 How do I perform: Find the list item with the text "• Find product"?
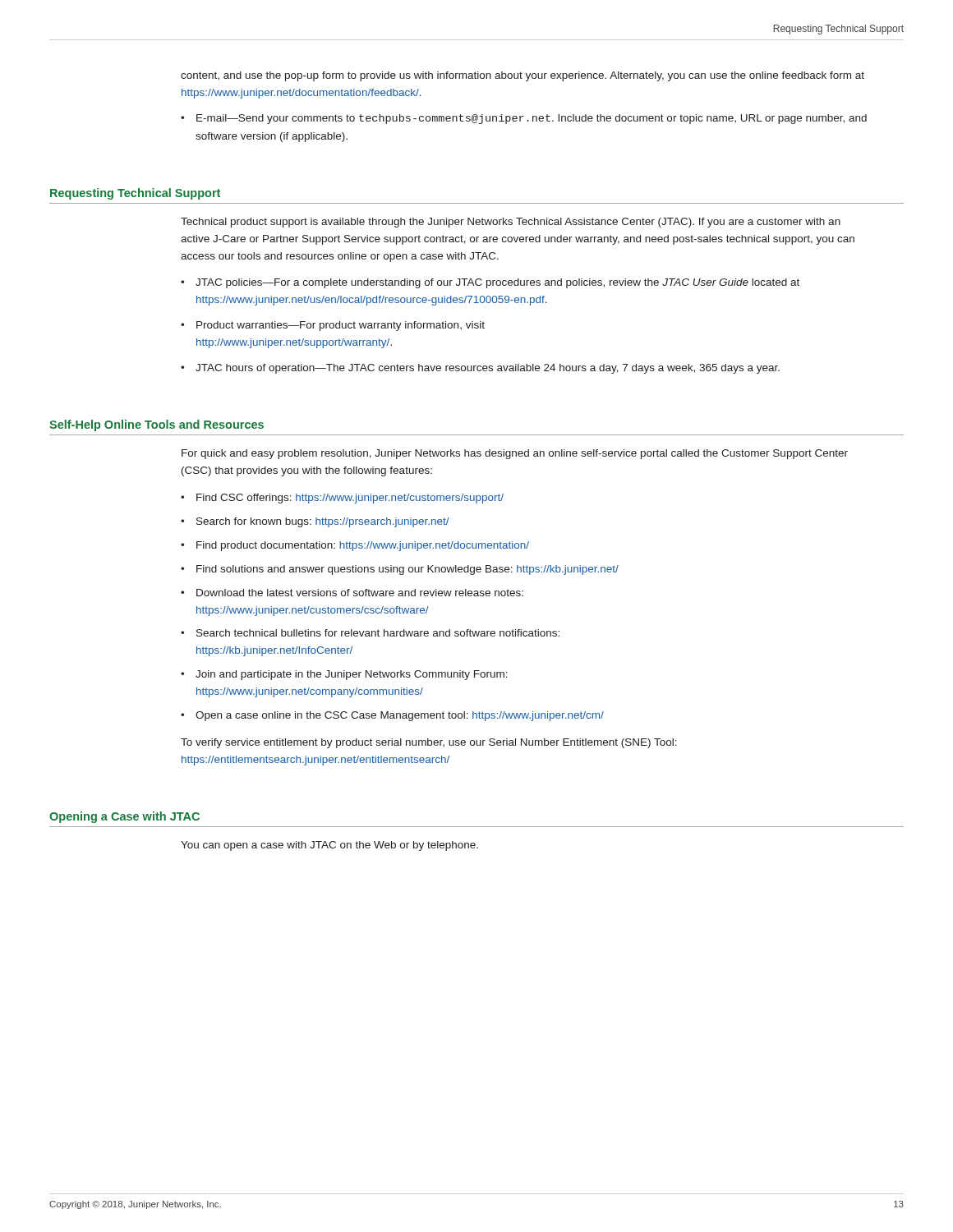(x=526, y=546)
